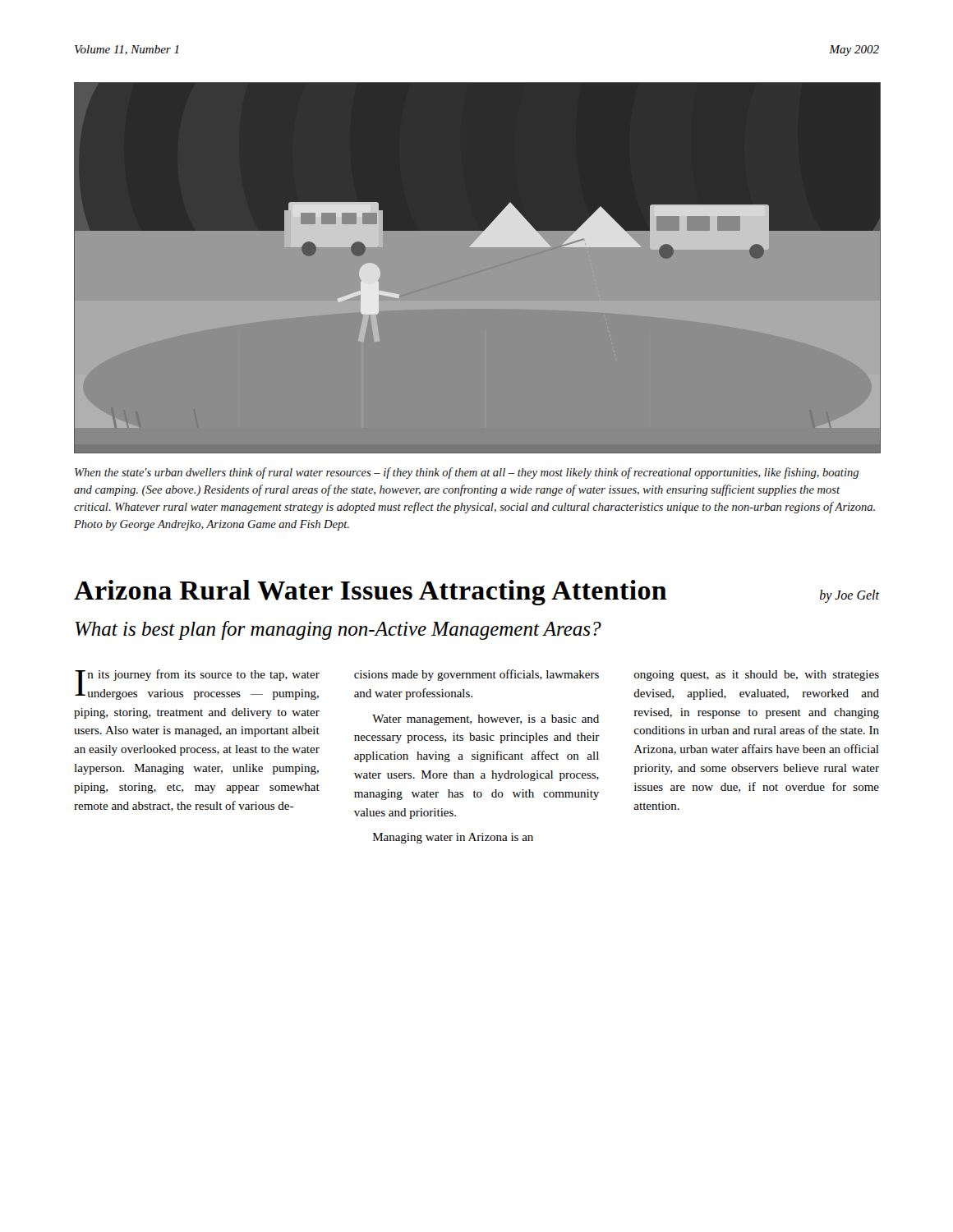
Task: Navigate to the passage starting "In its journey from its source to"
Action: pyautogui.click(x=197, y=740)
